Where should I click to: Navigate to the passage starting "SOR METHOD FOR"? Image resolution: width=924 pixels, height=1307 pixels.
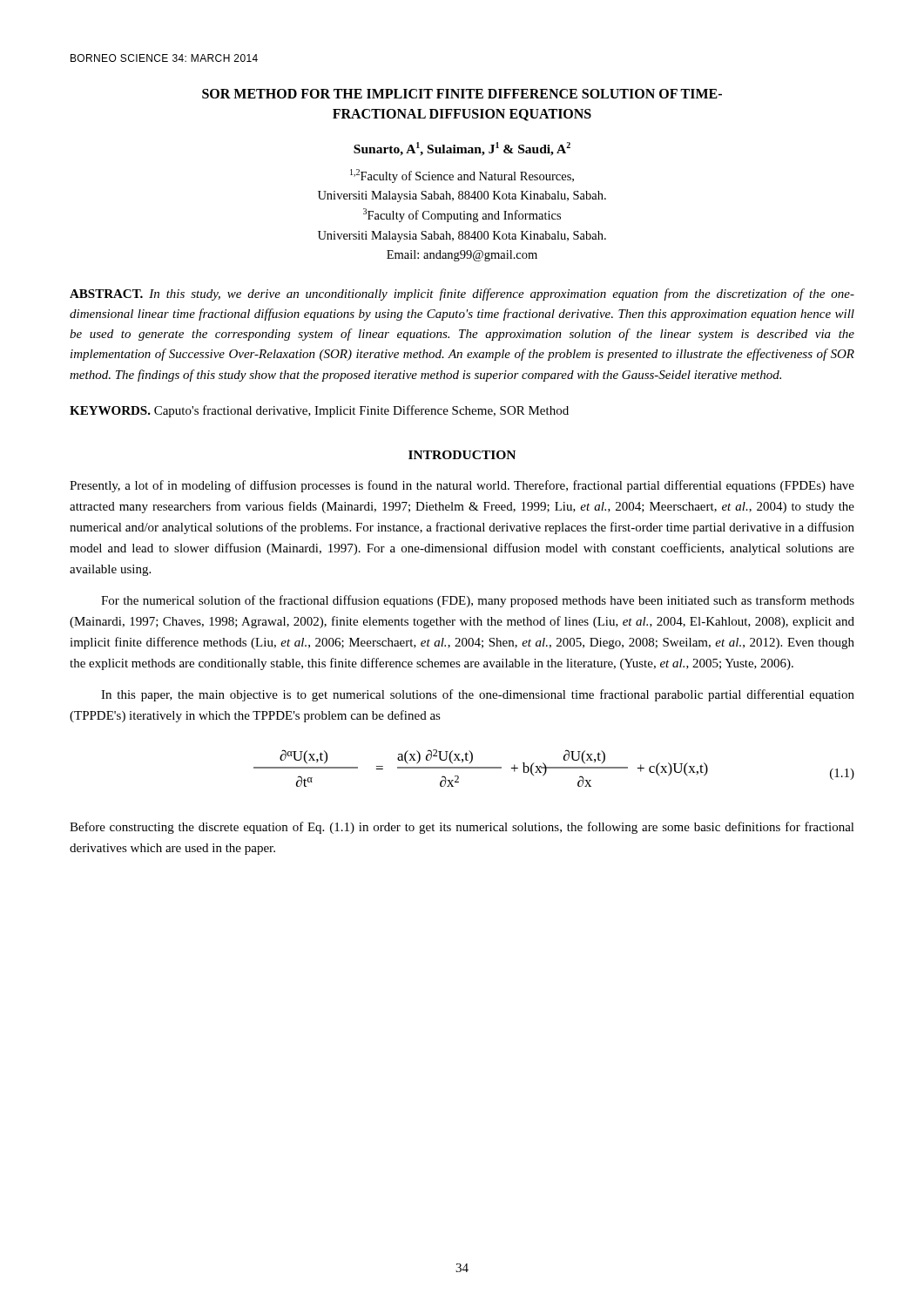tap(462, 104)
